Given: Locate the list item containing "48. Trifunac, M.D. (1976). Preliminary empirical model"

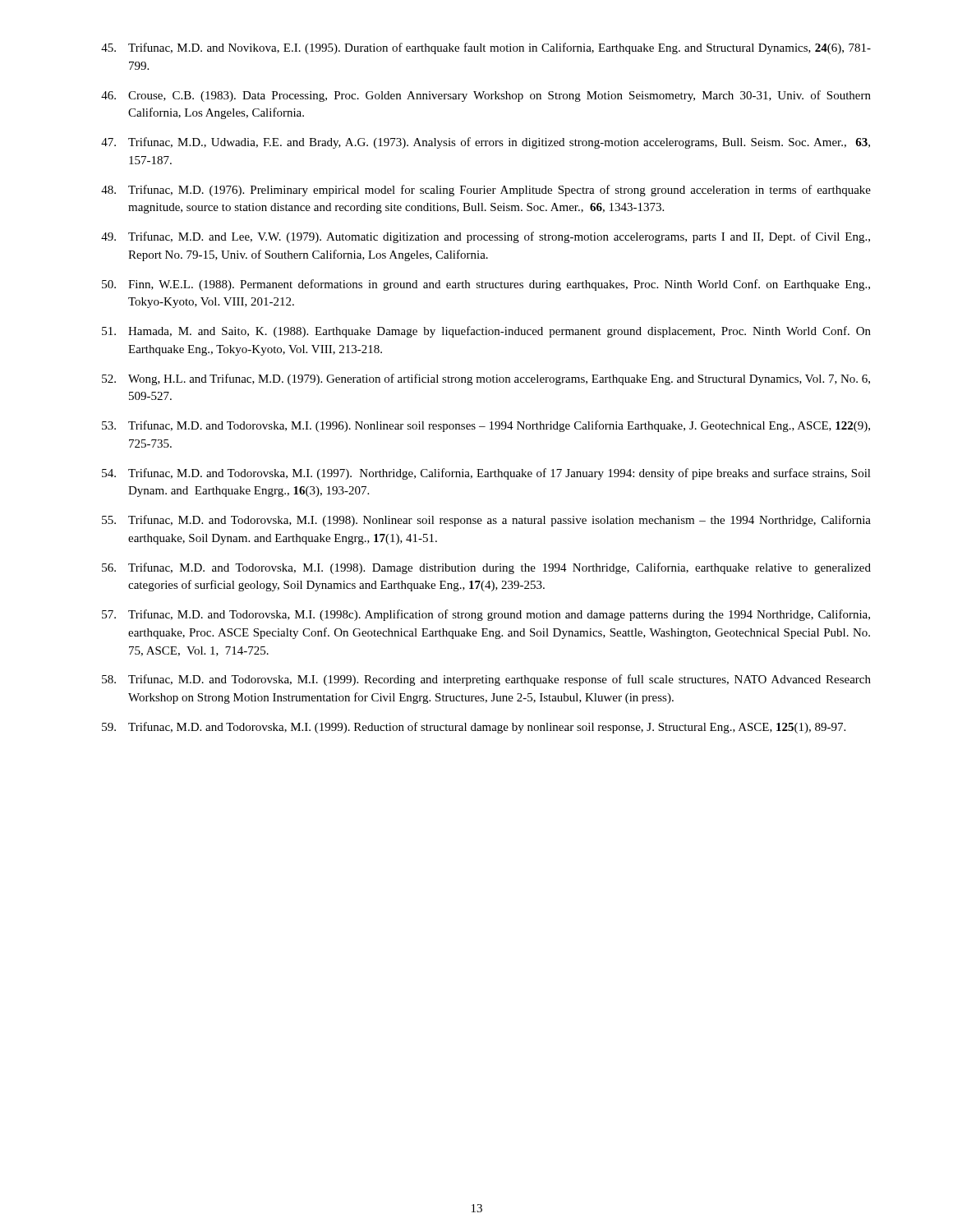Looking at the screenshot, I should pyautogui.click(x=476, y=199).
